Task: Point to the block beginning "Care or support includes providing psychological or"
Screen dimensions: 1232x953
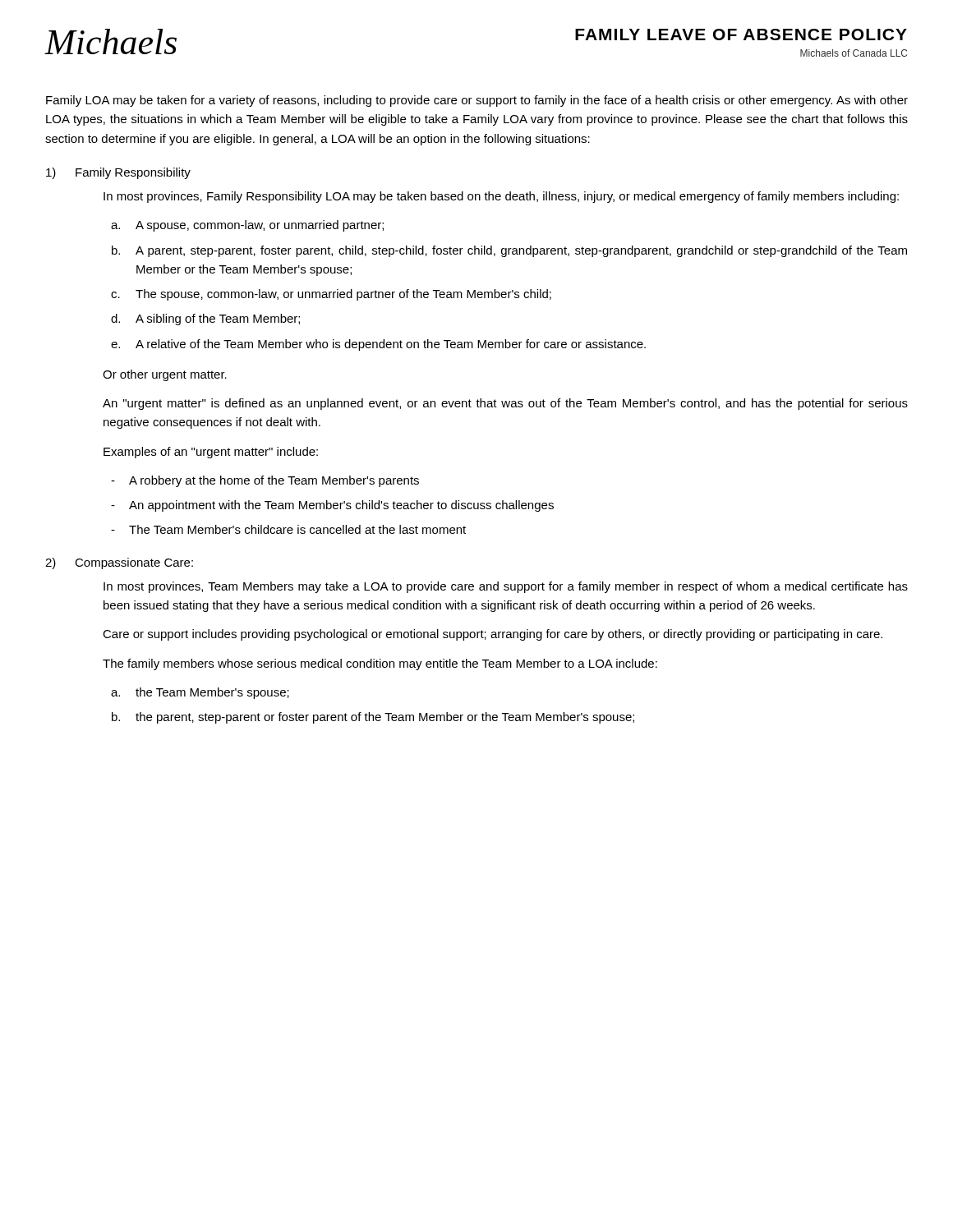Action: tap(493, 634)
